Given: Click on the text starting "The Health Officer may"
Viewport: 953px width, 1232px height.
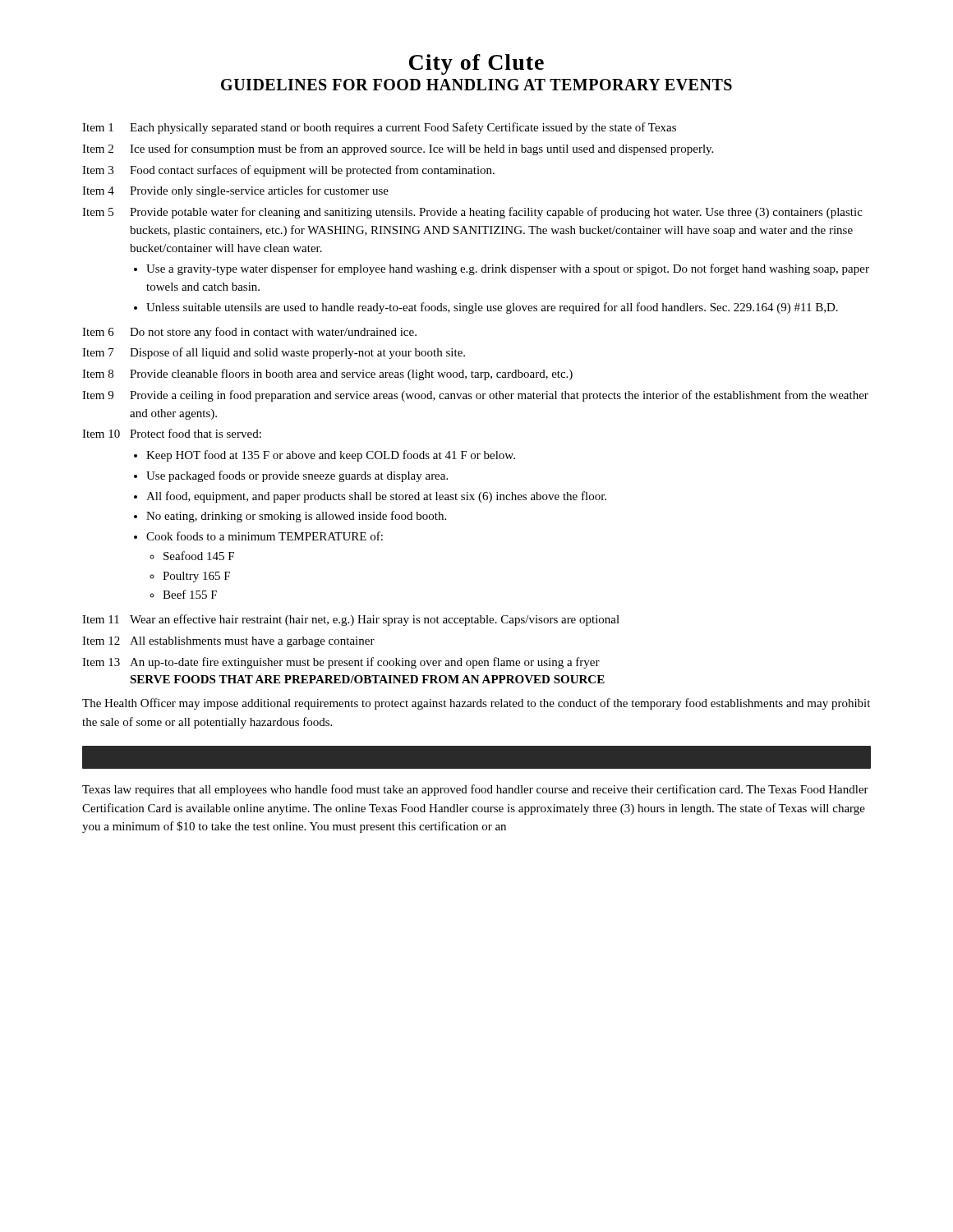Looking at the screenshot, I should [476, 712].
